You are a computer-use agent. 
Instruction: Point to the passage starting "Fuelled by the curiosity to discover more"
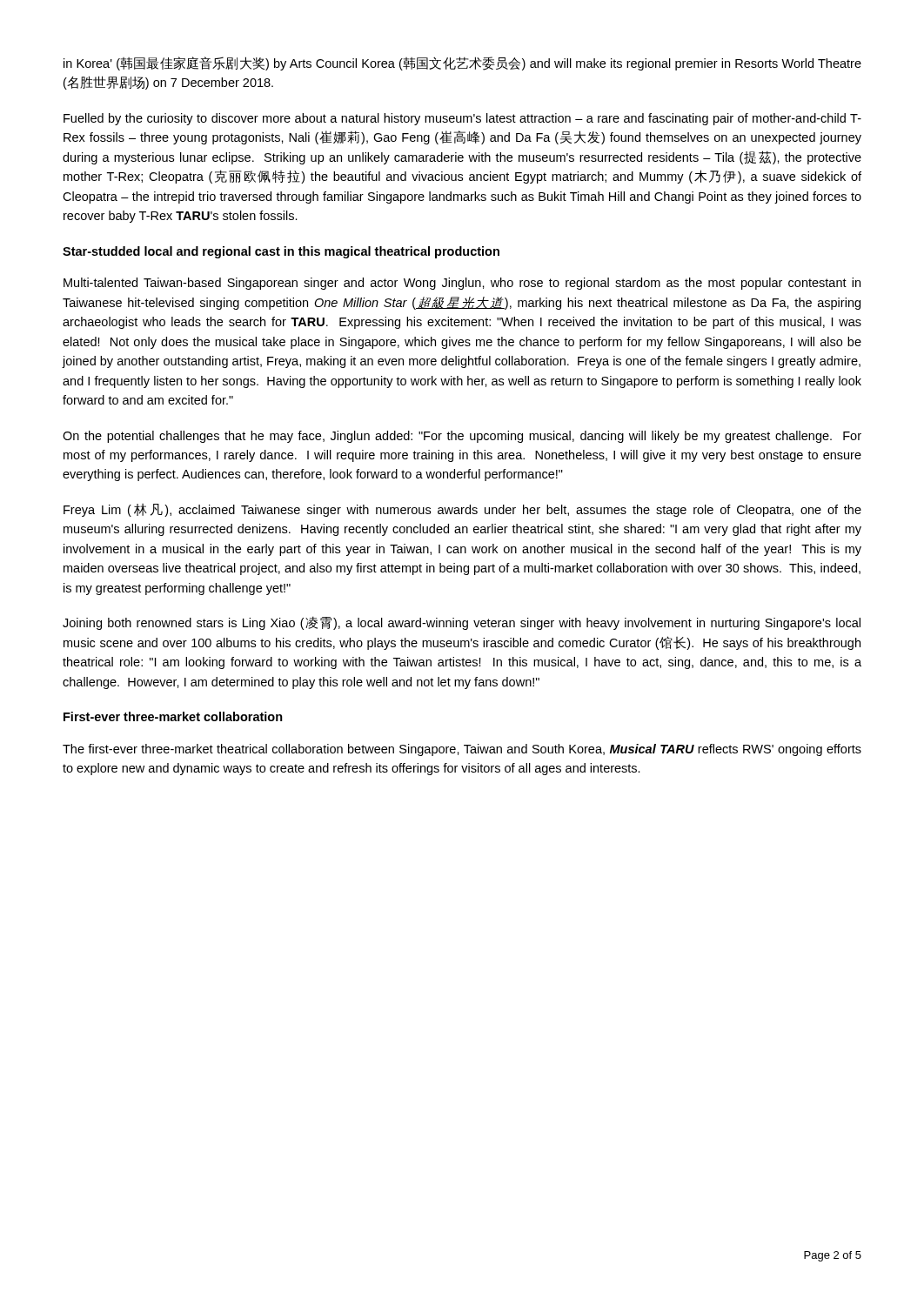pyautogui.click(x=462, y=167)
